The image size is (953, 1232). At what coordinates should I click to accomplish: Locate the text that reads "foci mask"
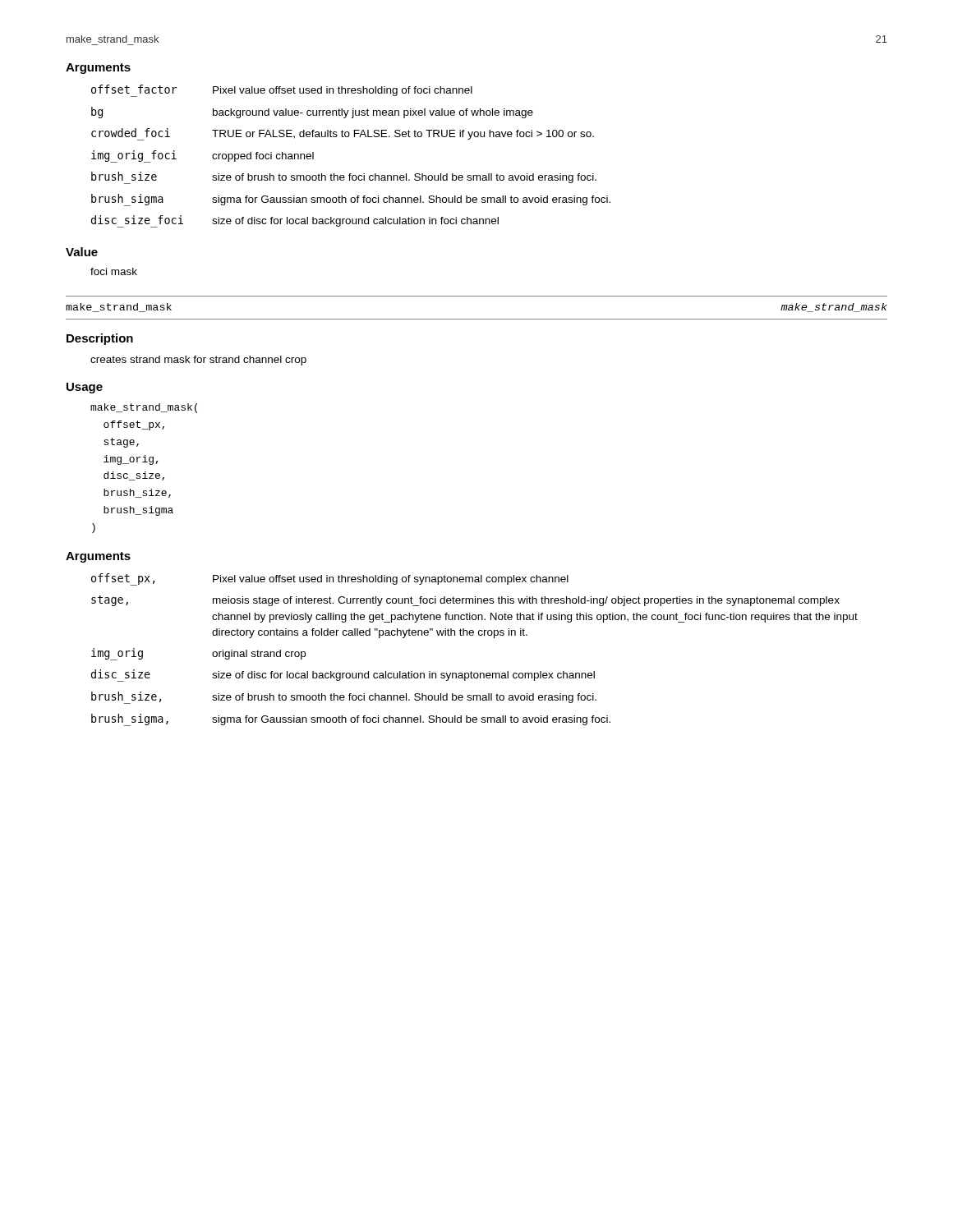coord(114,271)
